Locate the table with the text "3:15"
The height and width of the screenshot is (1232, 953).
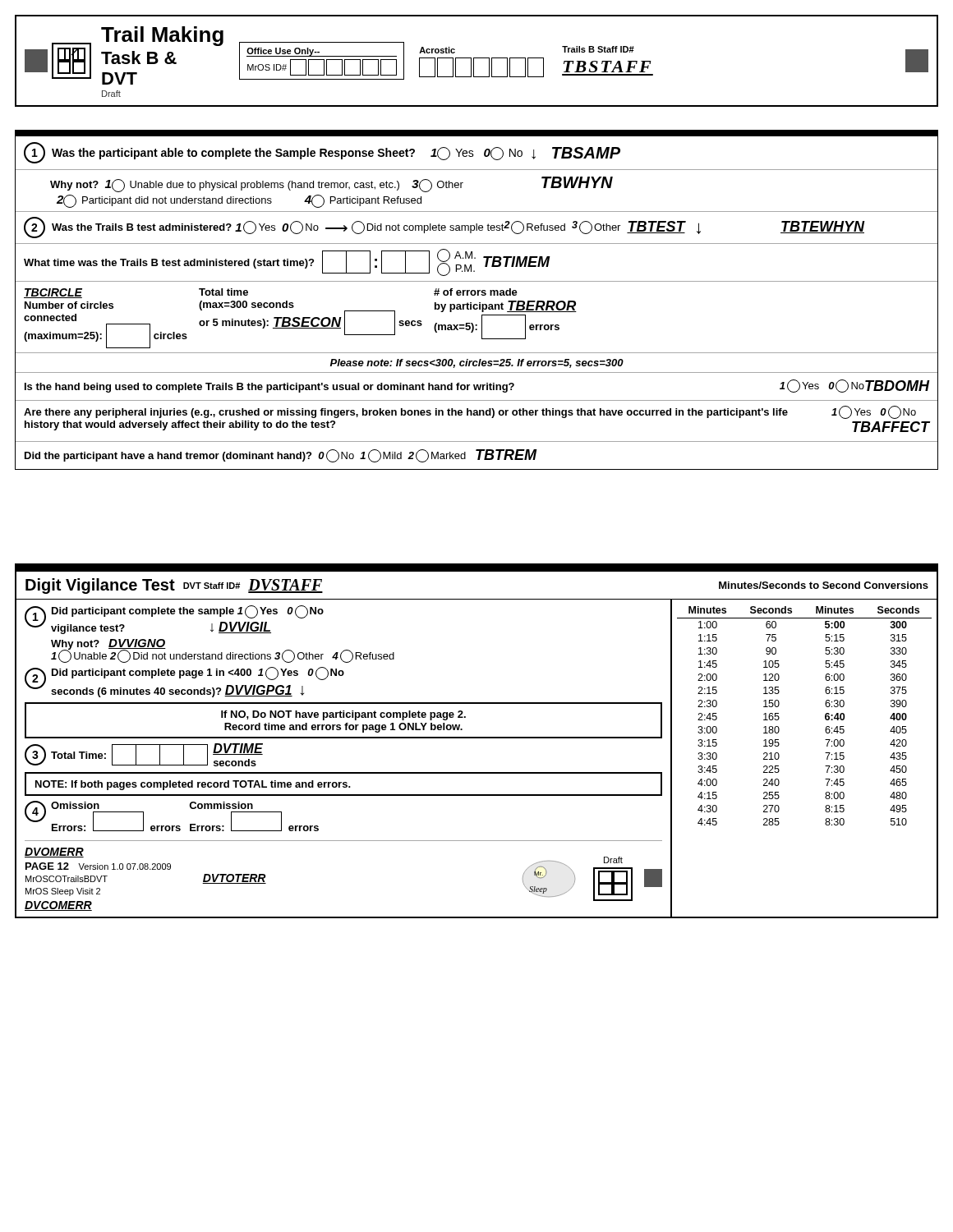pyautogui.click(x=804, y=758)
